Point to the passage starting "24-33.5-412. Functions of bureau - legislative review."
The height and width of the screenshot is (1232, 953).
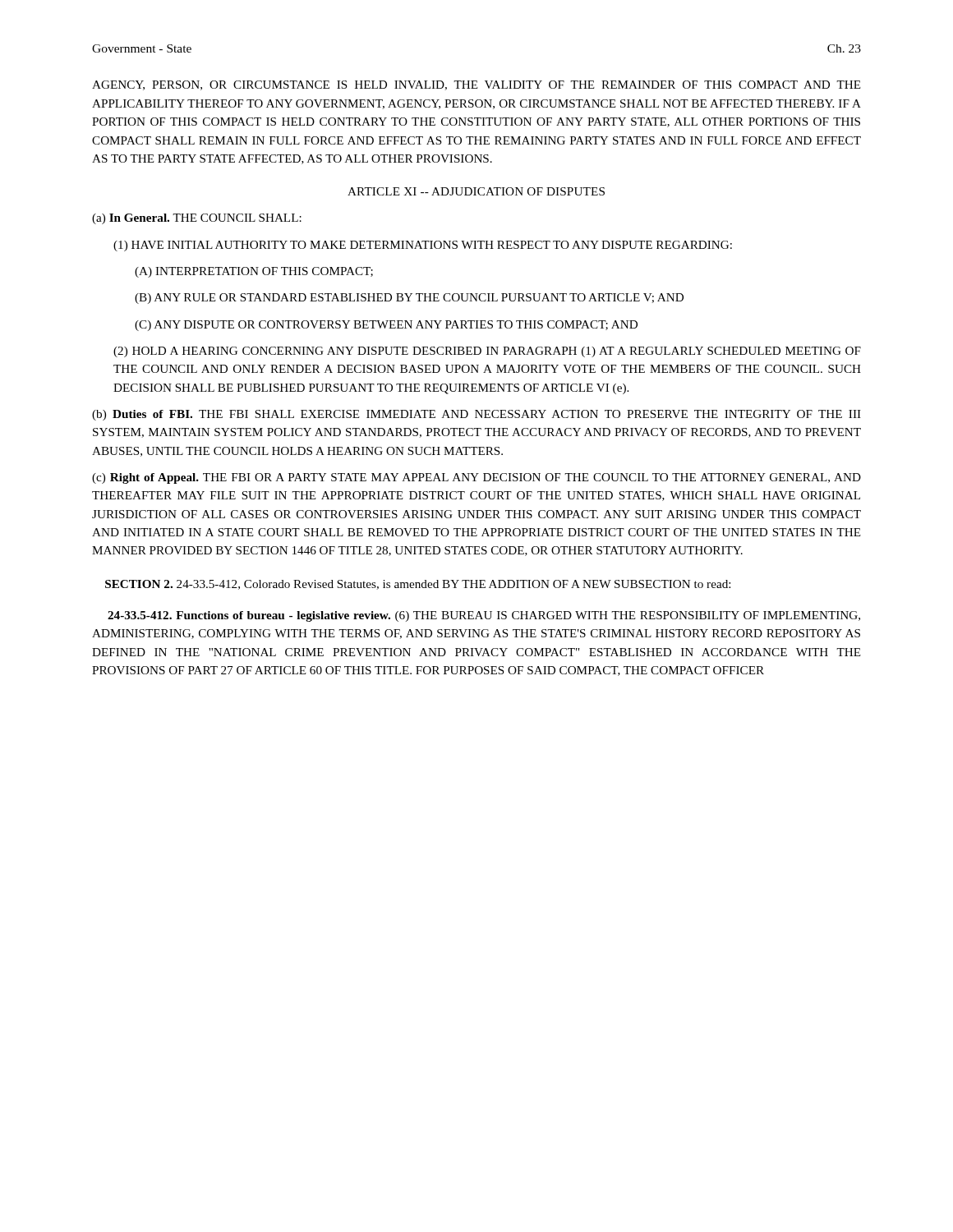pos(476,642)
